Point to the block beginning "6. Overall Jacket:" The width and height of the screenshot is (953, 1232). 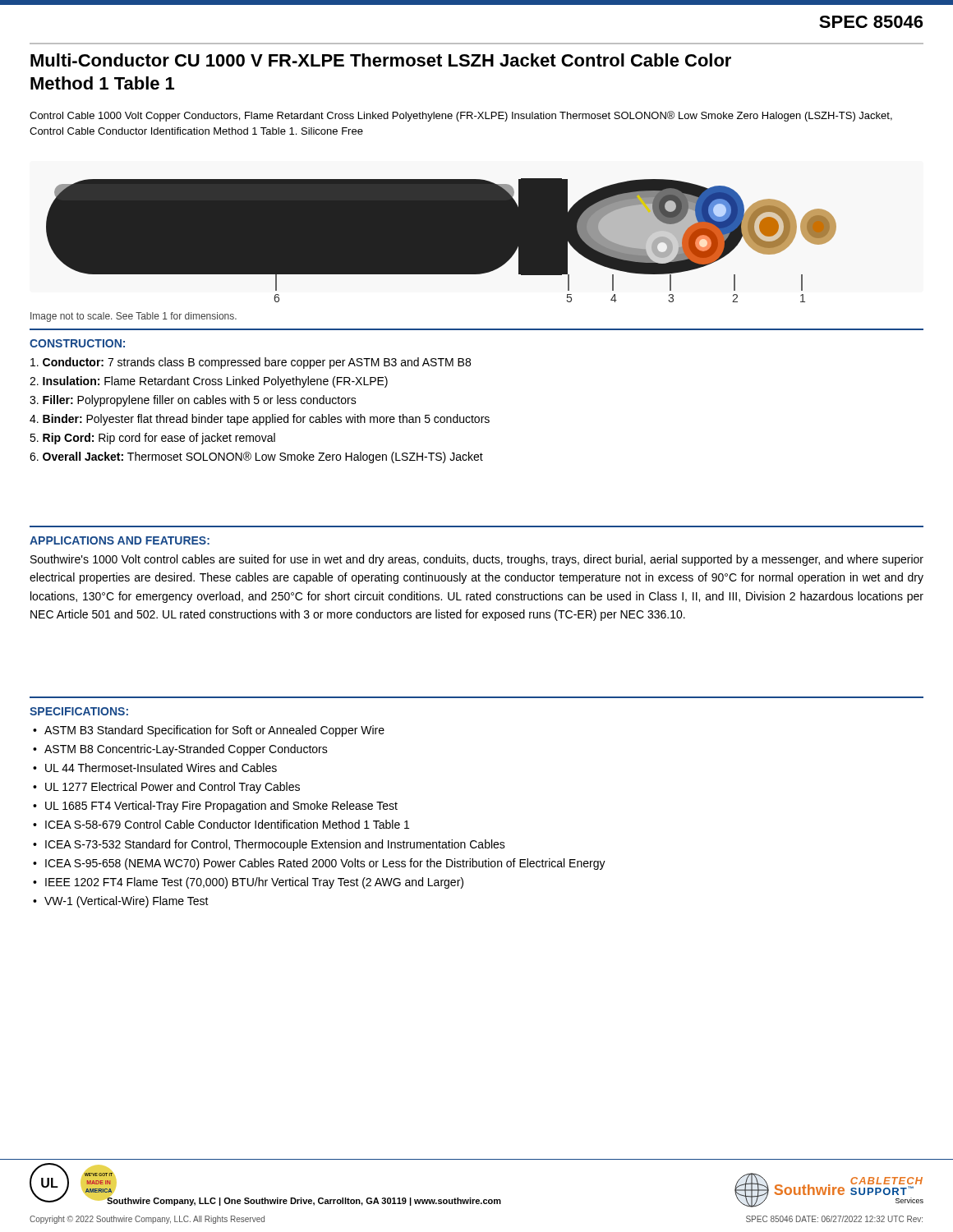click(x=256, y=457)
